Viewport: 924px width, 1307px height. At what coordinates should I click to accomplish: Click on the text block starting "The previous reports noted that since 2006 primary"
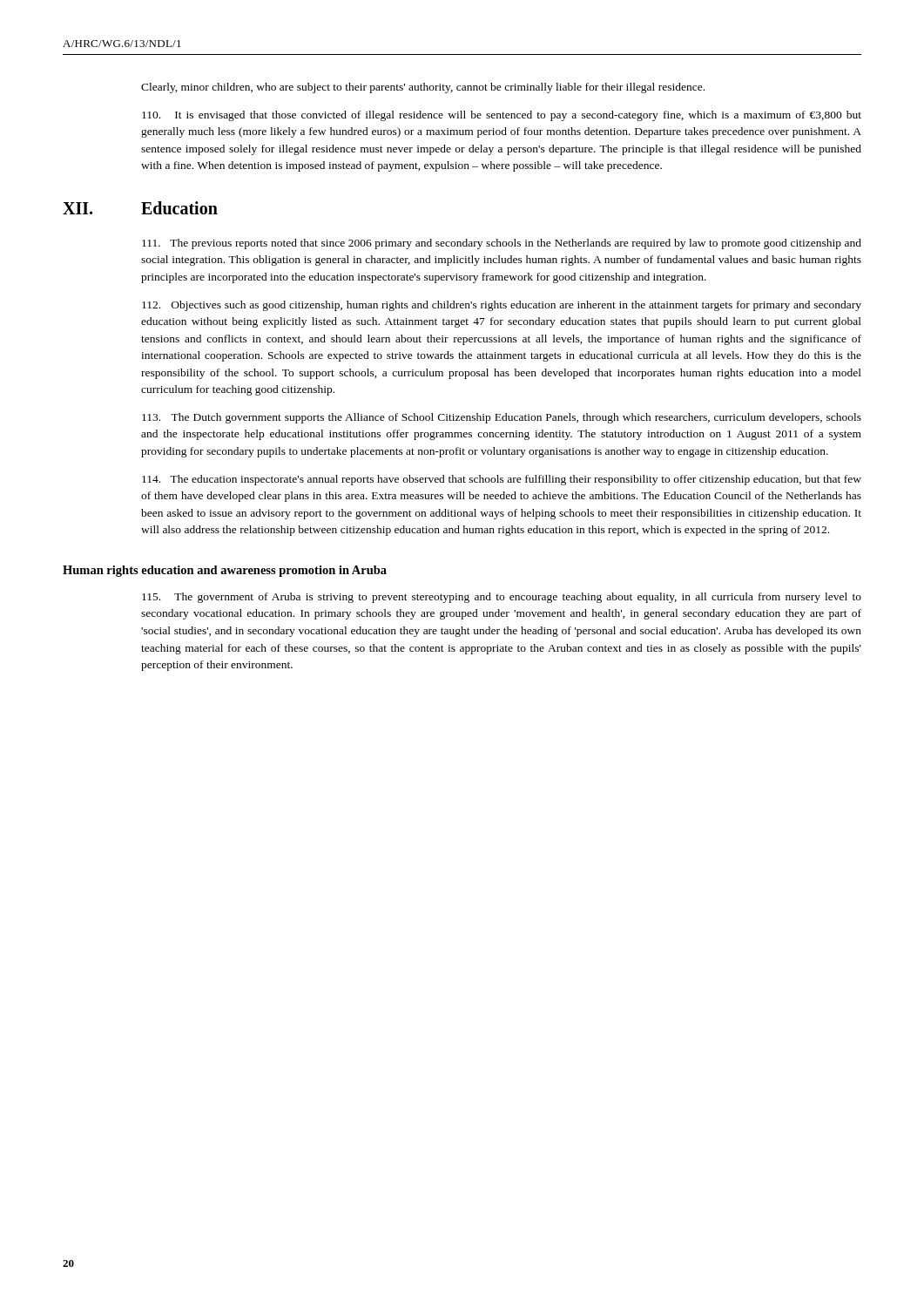point(501,260)
